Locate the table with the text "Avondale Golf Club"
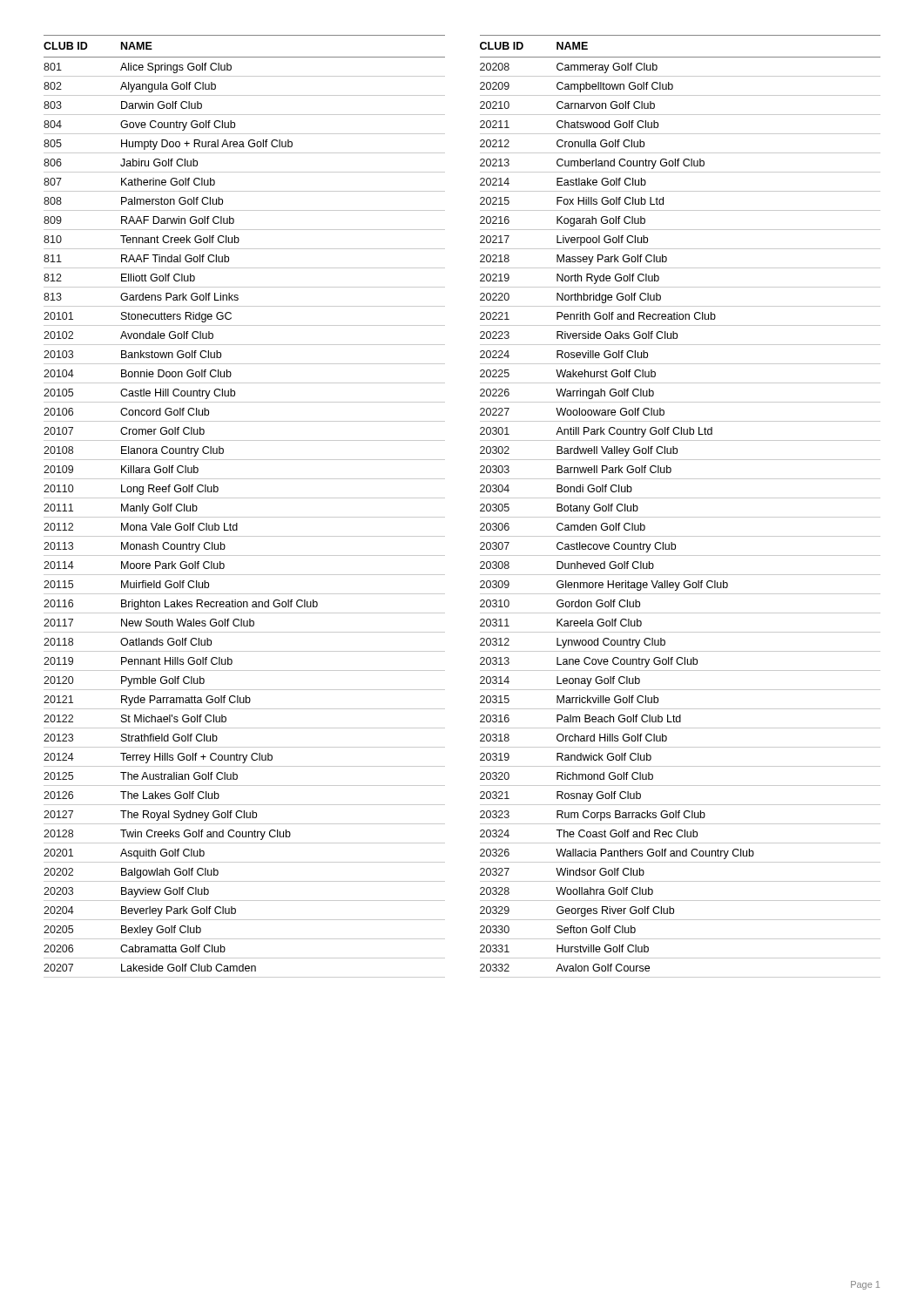This screenshot has width=924, height=1307. click(244, 506)
